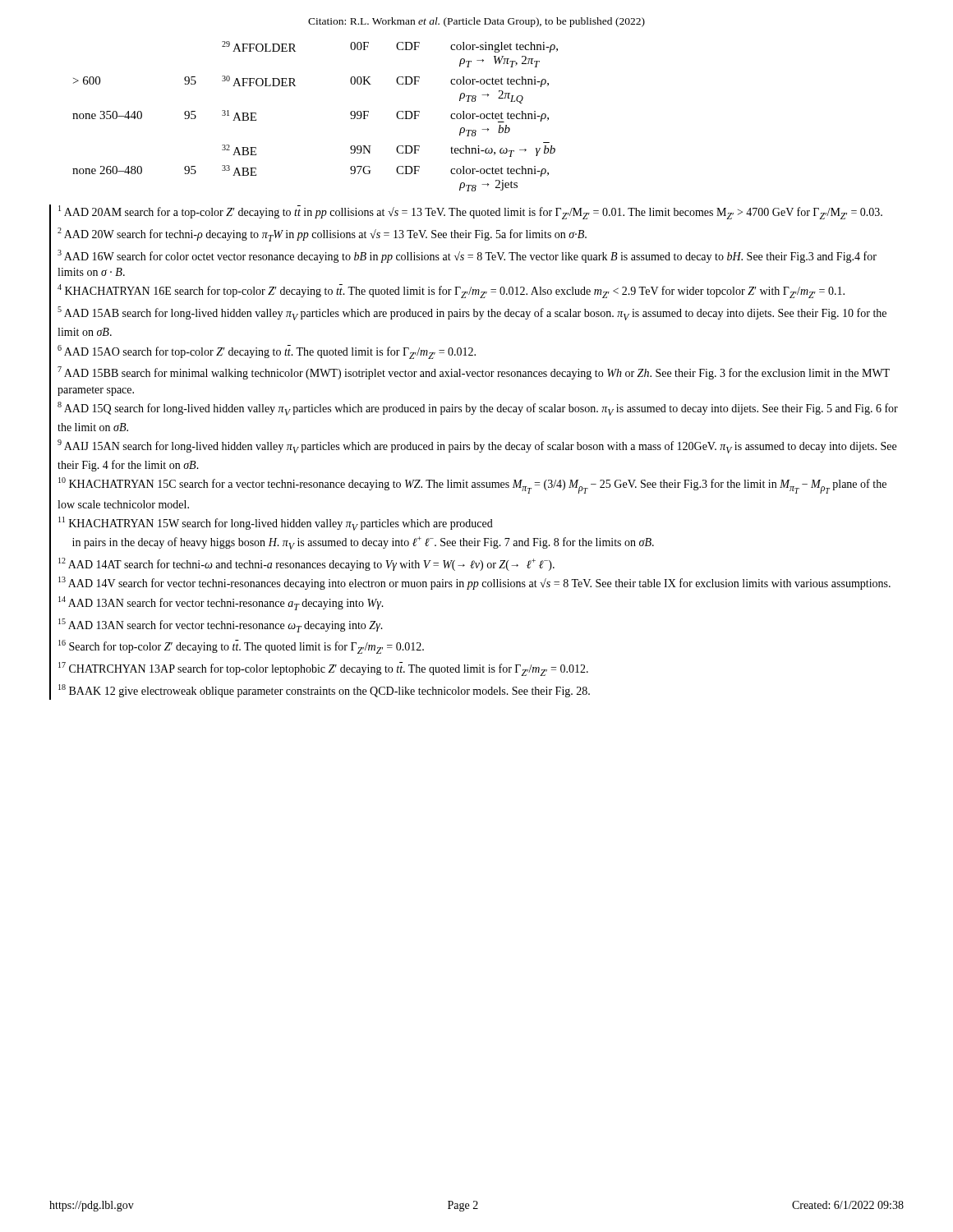Navigate to the block starting "5 AAD 15AB search for long-lived hidden"
This screenshot has height=1232, width=953.
click(472, 322)
